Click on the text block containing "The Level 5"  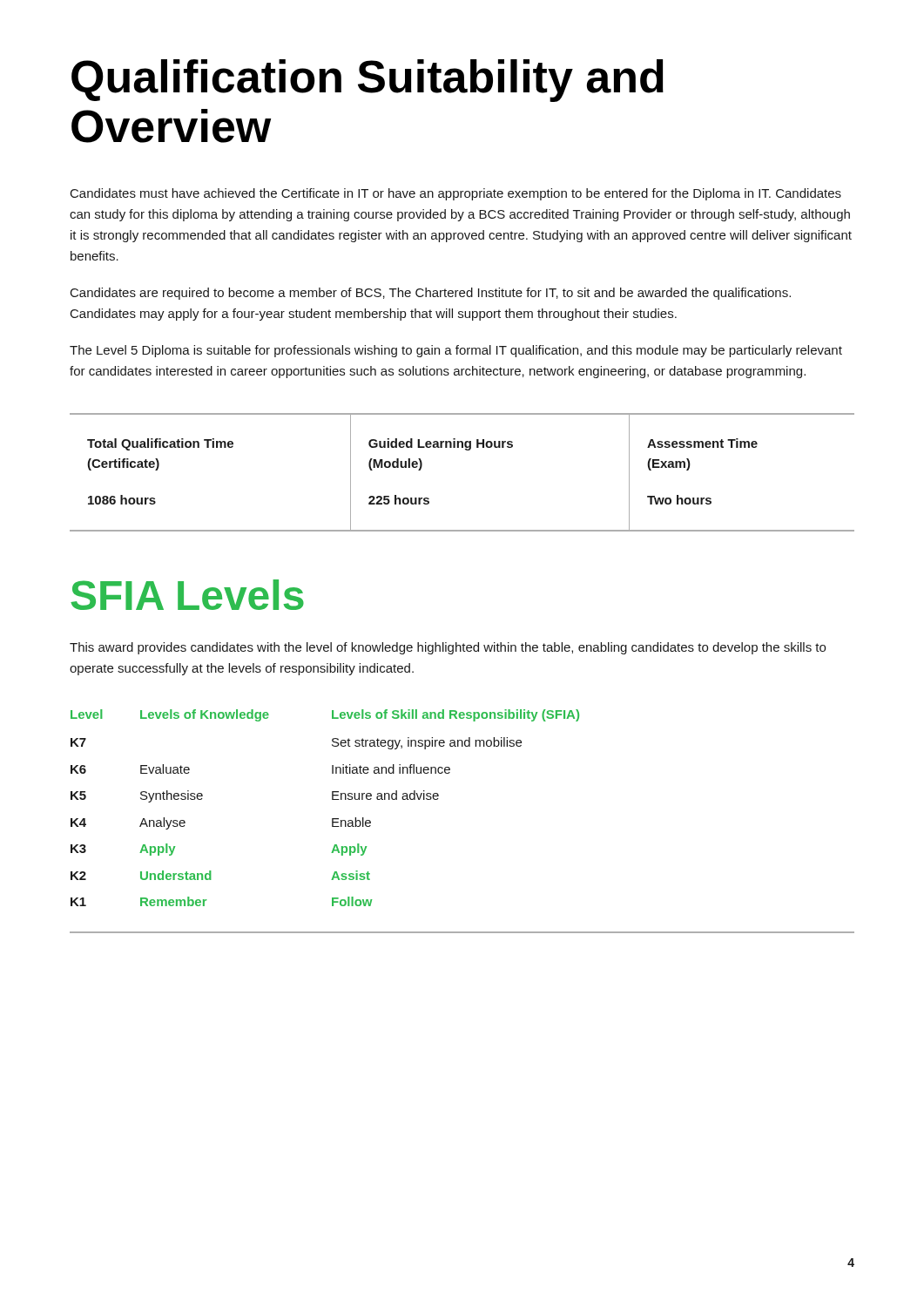[x=456, y=361]
